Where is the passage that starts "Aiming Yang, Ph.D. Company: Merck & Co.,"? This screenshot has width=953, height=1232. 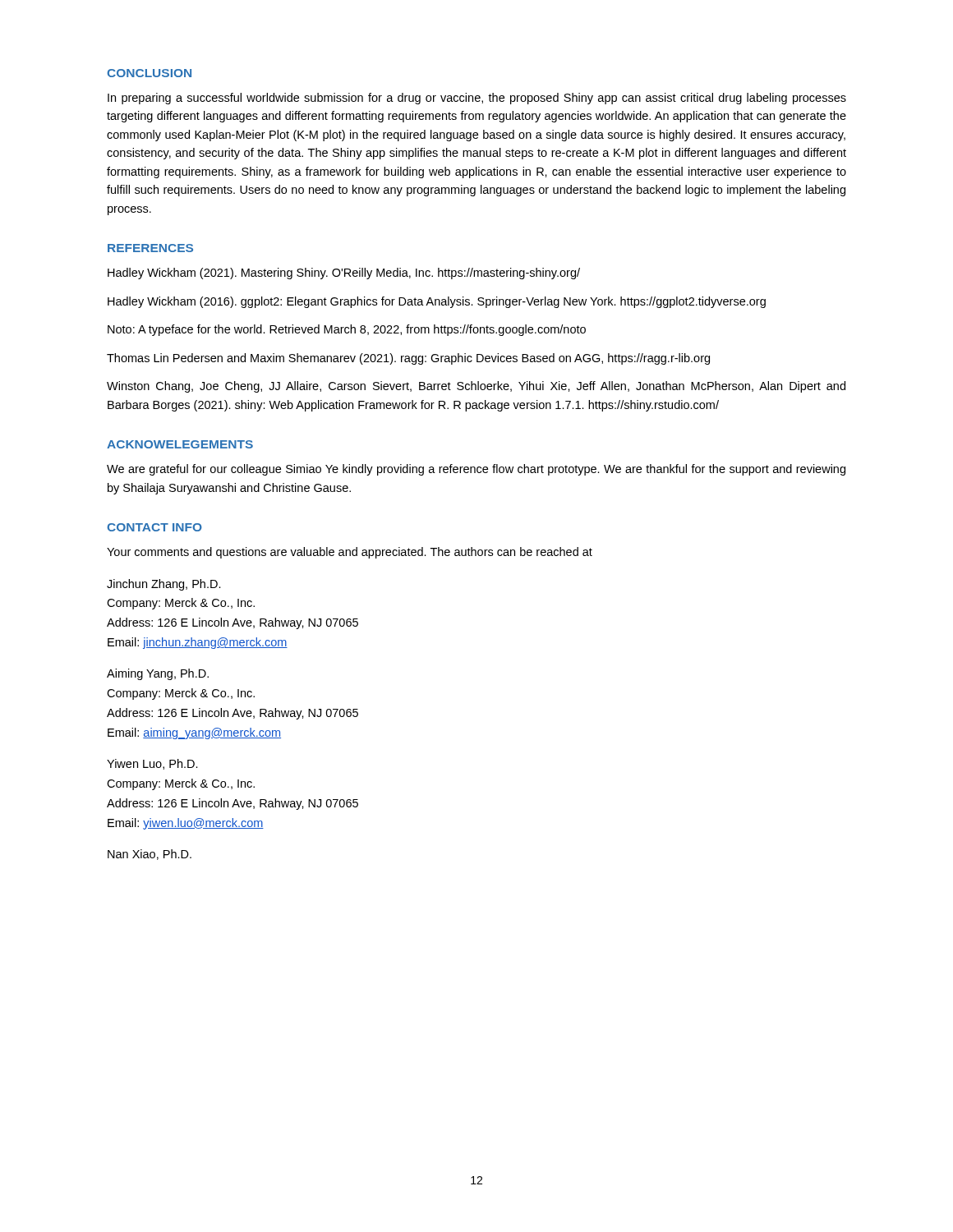click(233, 703)
